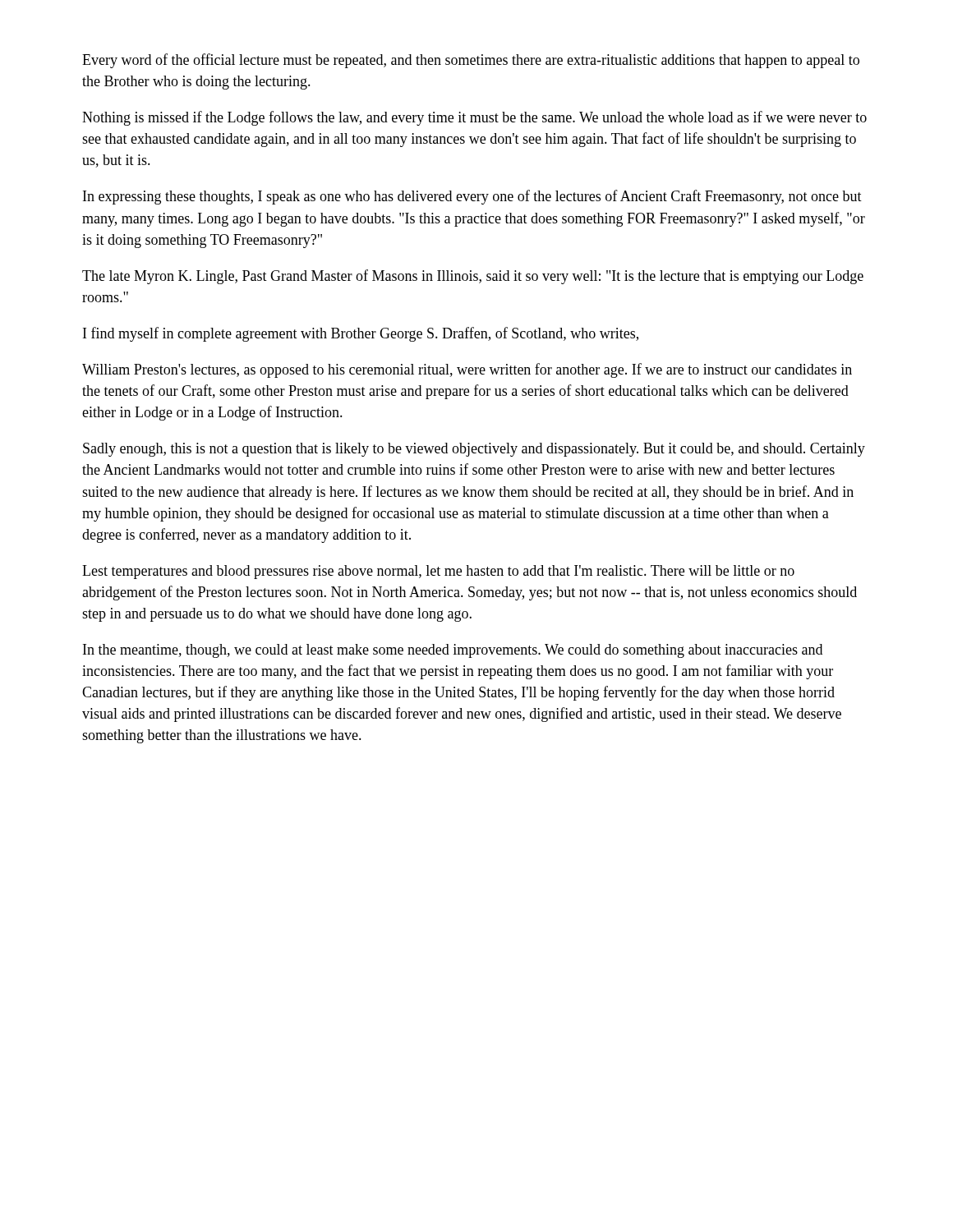
Task: Select the element starting "William Preston's lectures, as opposed to his ceremonial"
Action: [x=467, y=391]
